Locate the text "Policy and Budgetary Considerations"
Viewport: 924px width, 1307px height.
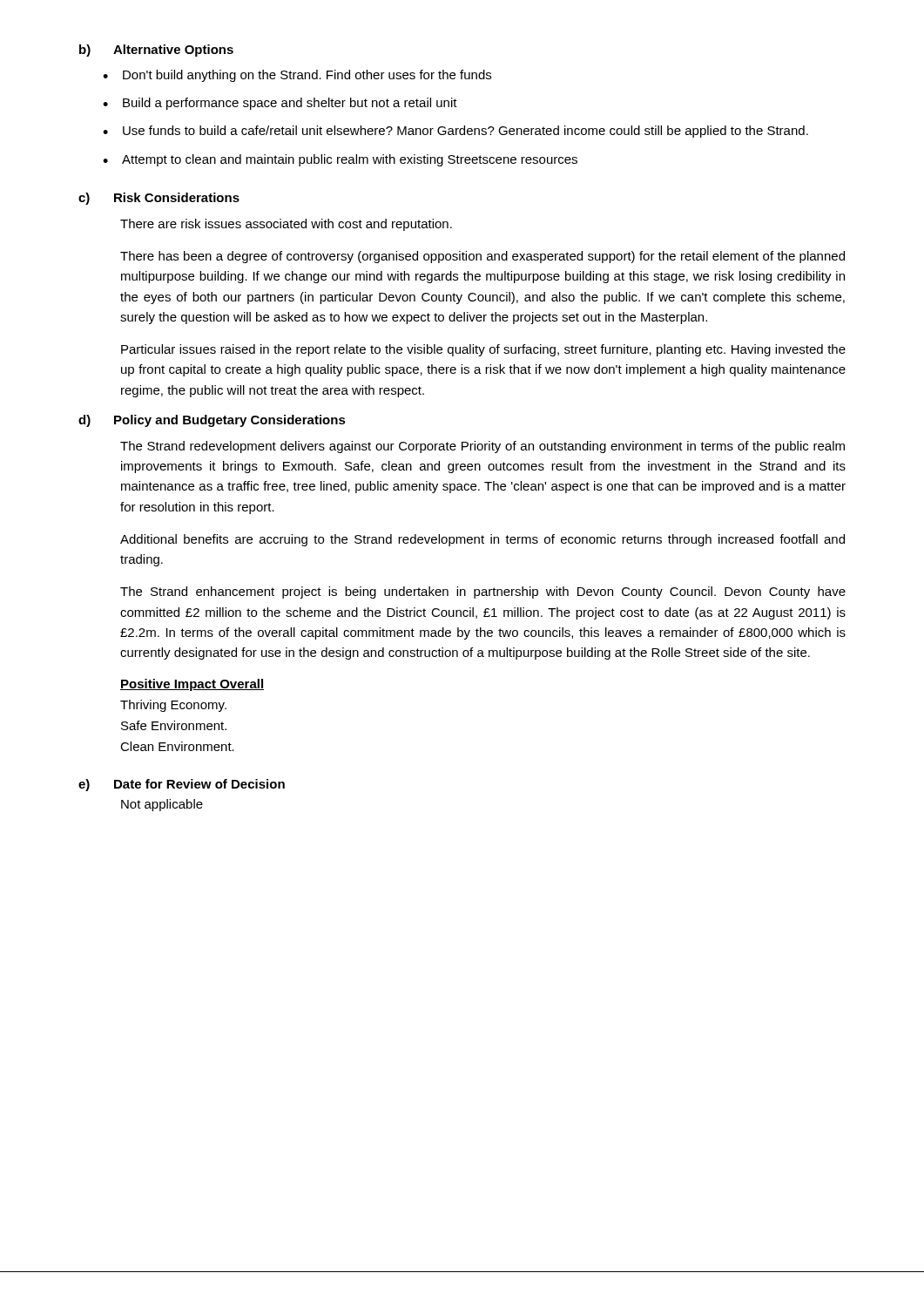tap(229, 419)
